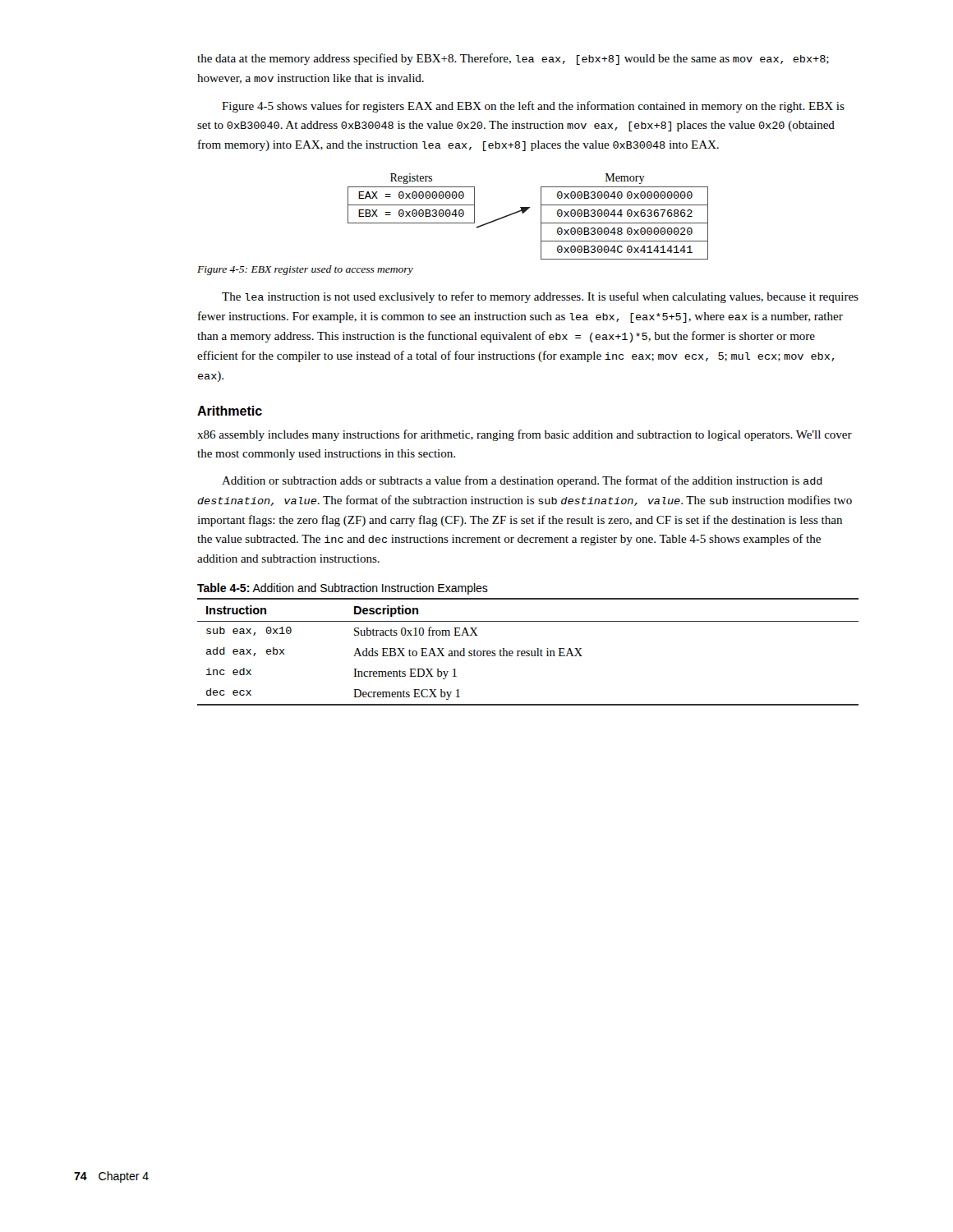This screenshot has height=1232, width=953.
Task: Find the text block that says "The lea instruction is not used exclusively"
Action: (528, 337)
